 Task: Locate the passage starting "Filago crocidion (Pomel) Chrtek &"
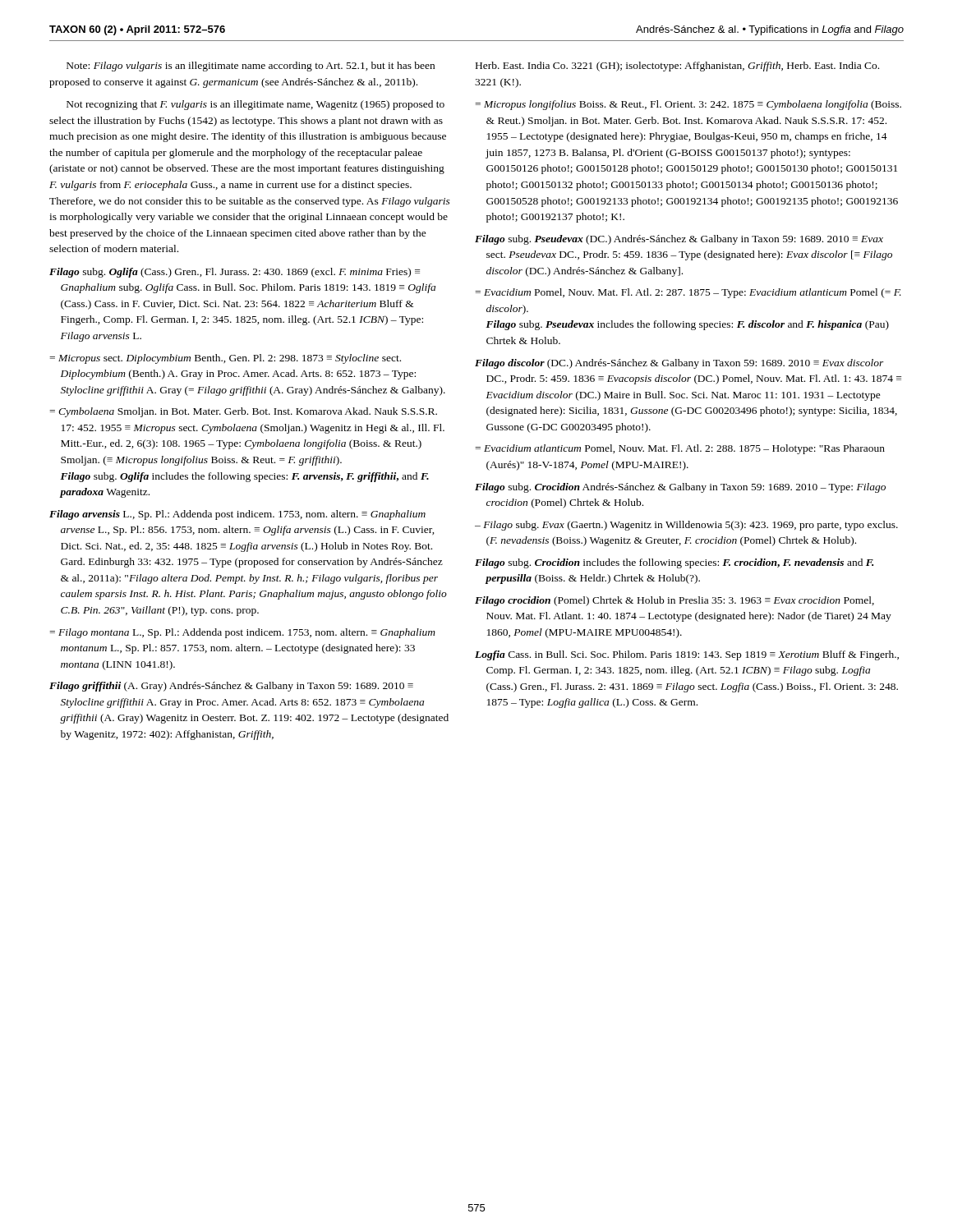(x=683, y=616)
